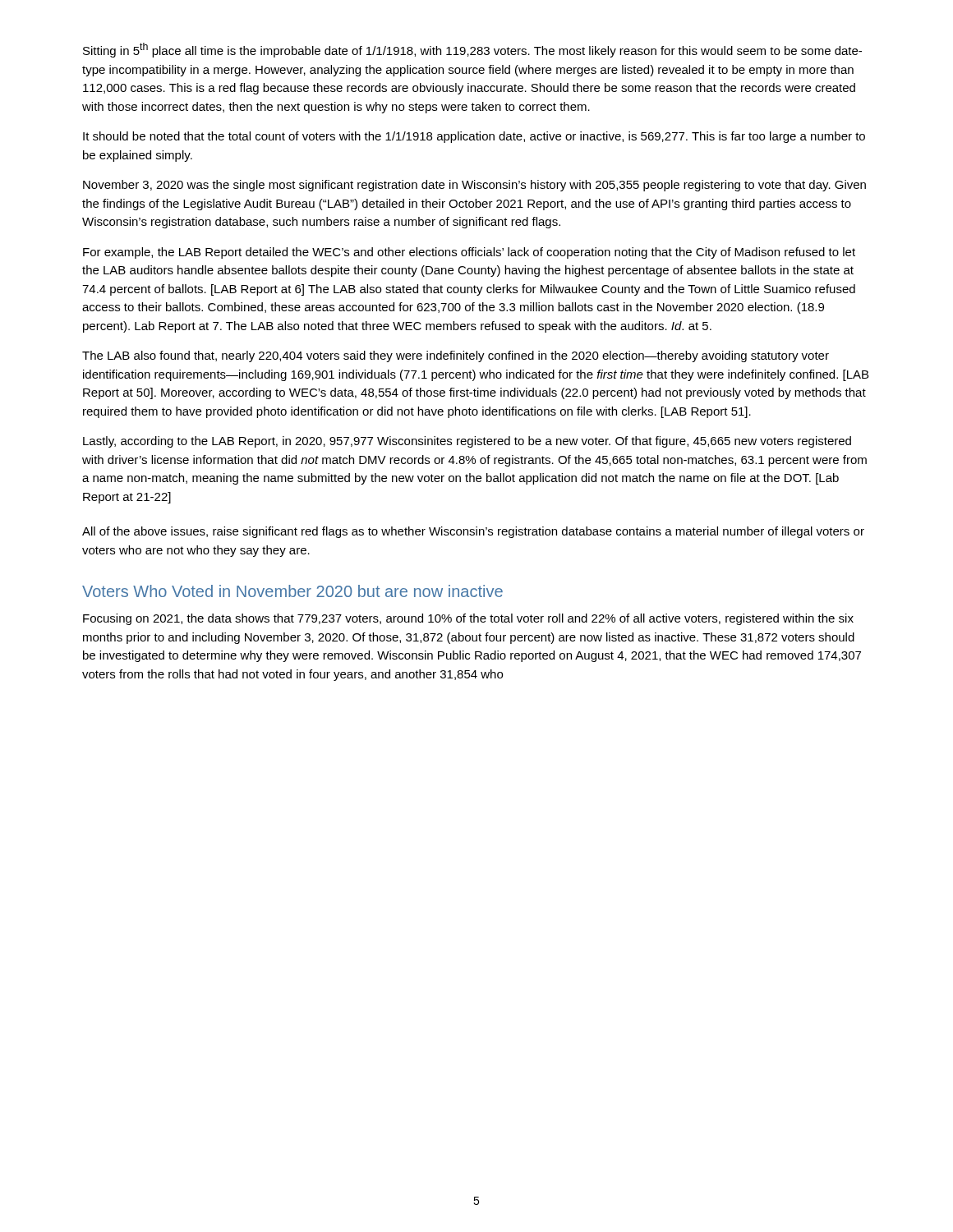
Task: Find the text block starting "For example, the LAB Report detailed the WEC’s"
Action: [469, 288]
